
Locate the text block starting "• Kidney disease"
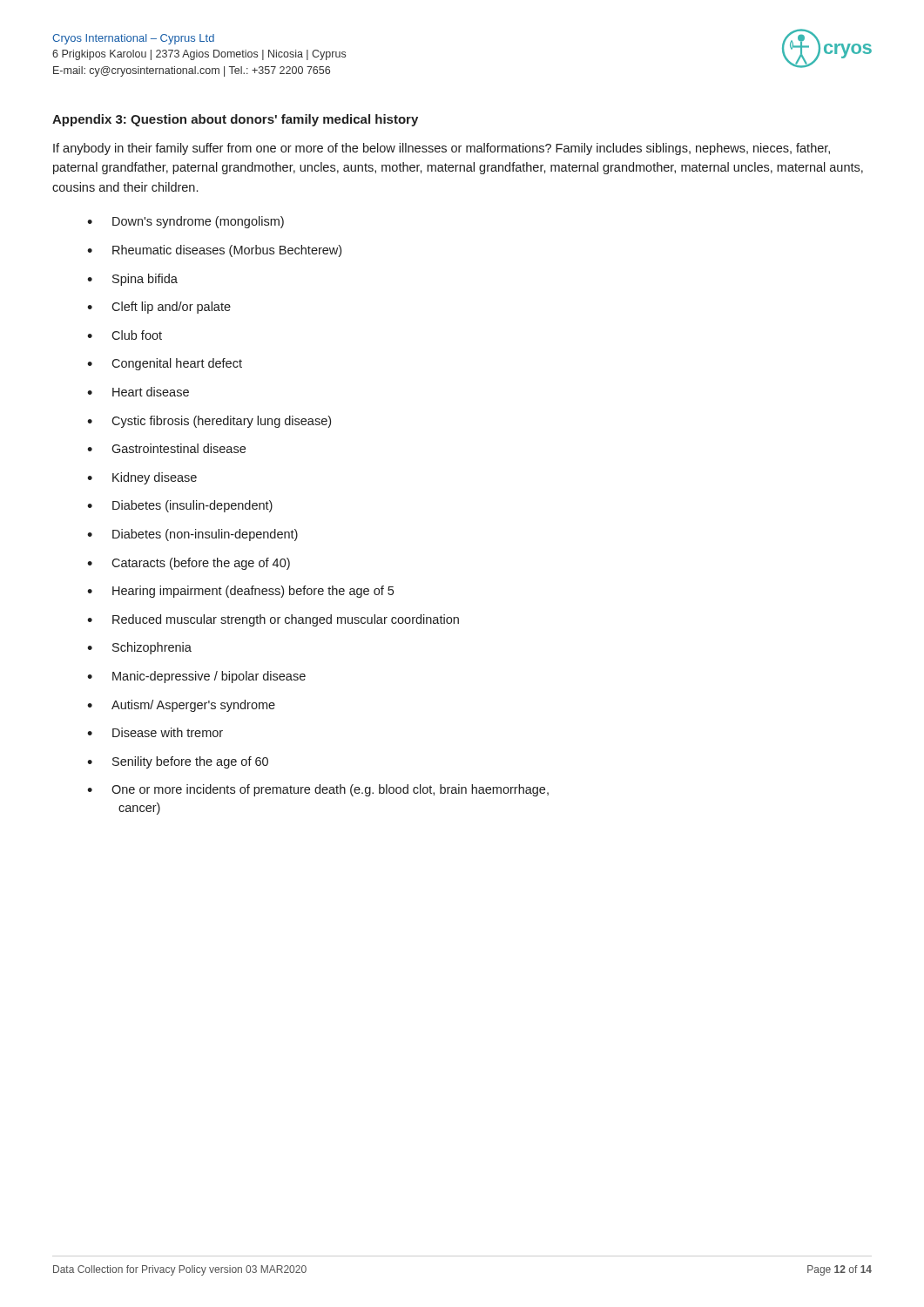tap(142, 478)
